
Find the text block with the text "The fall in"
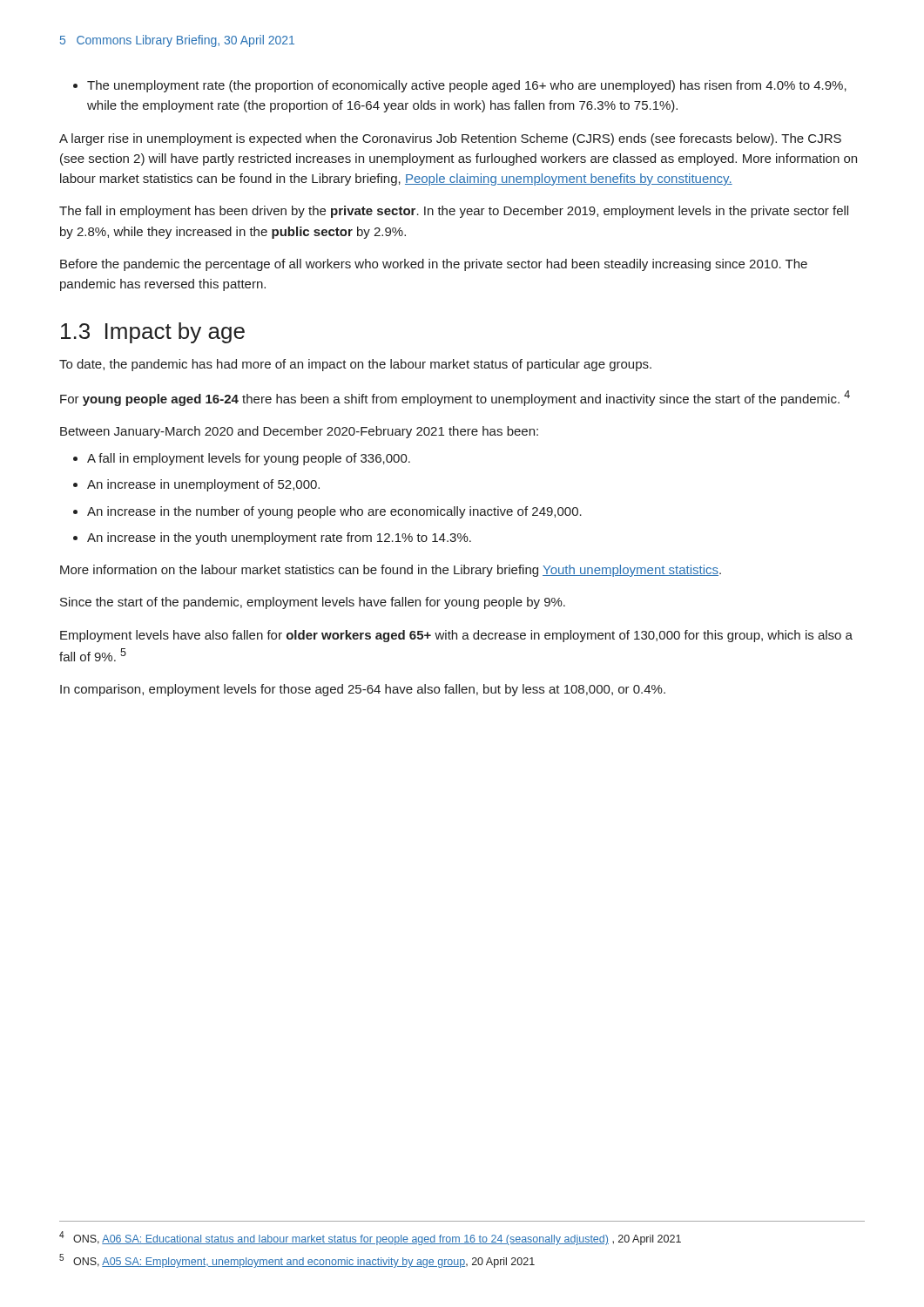tap(454, 221)
